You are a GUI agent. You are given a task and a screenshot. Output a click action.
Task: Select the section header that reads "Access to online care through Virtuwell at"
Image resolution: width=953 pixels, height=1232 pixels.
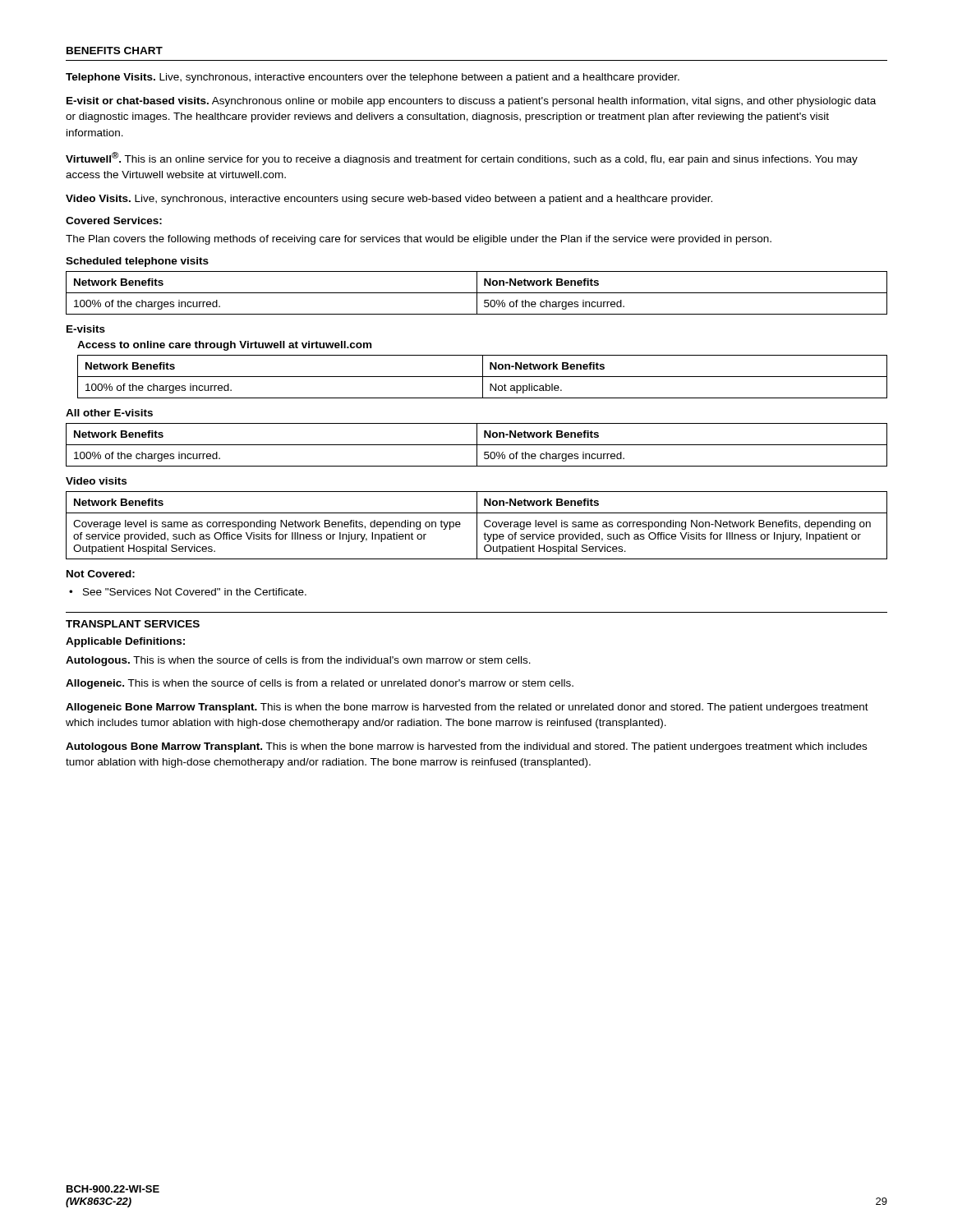[x=225, y=345]
